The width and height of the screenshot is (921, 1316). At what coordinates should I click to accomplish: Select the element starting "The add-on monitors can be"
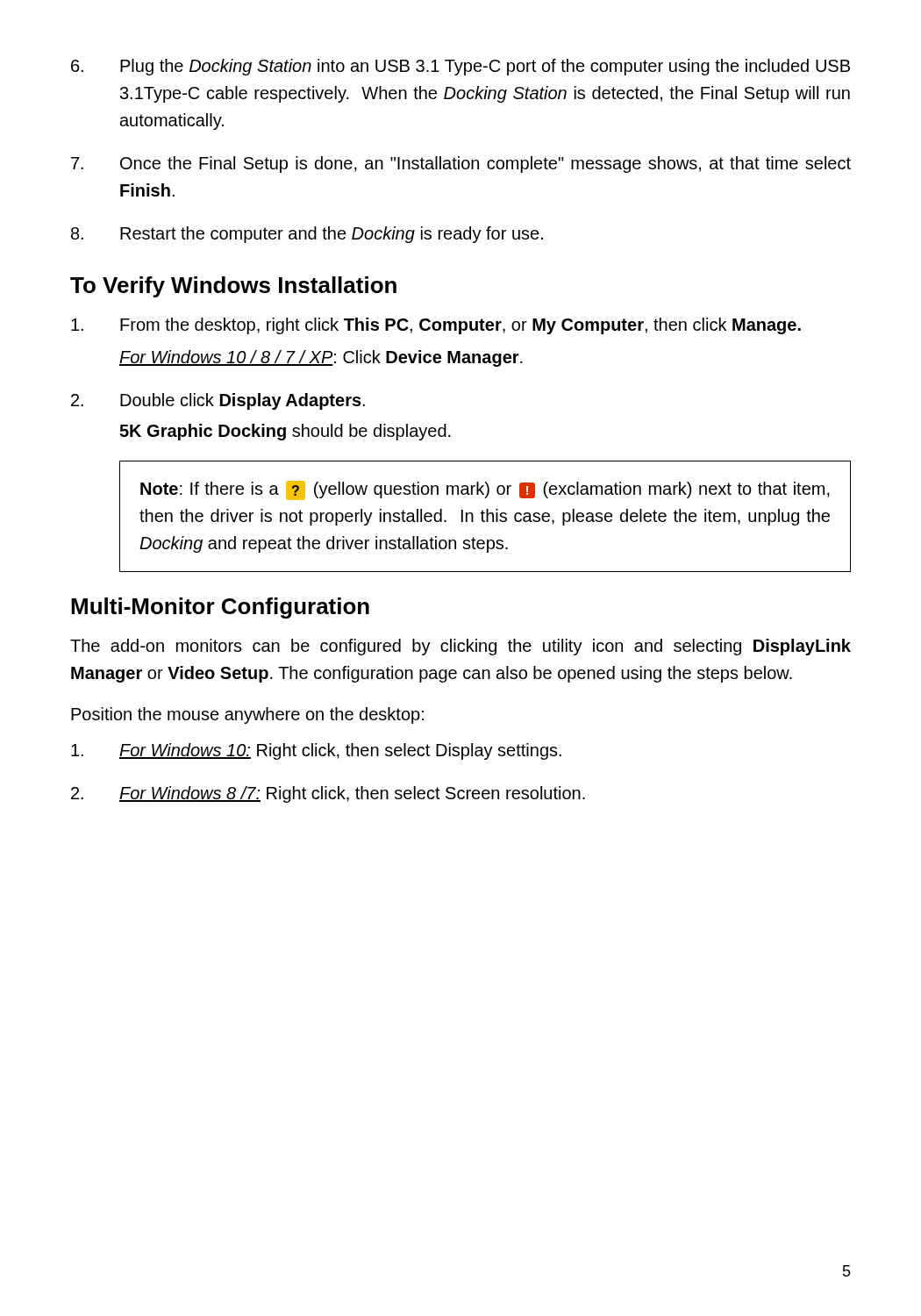(460, 659)
